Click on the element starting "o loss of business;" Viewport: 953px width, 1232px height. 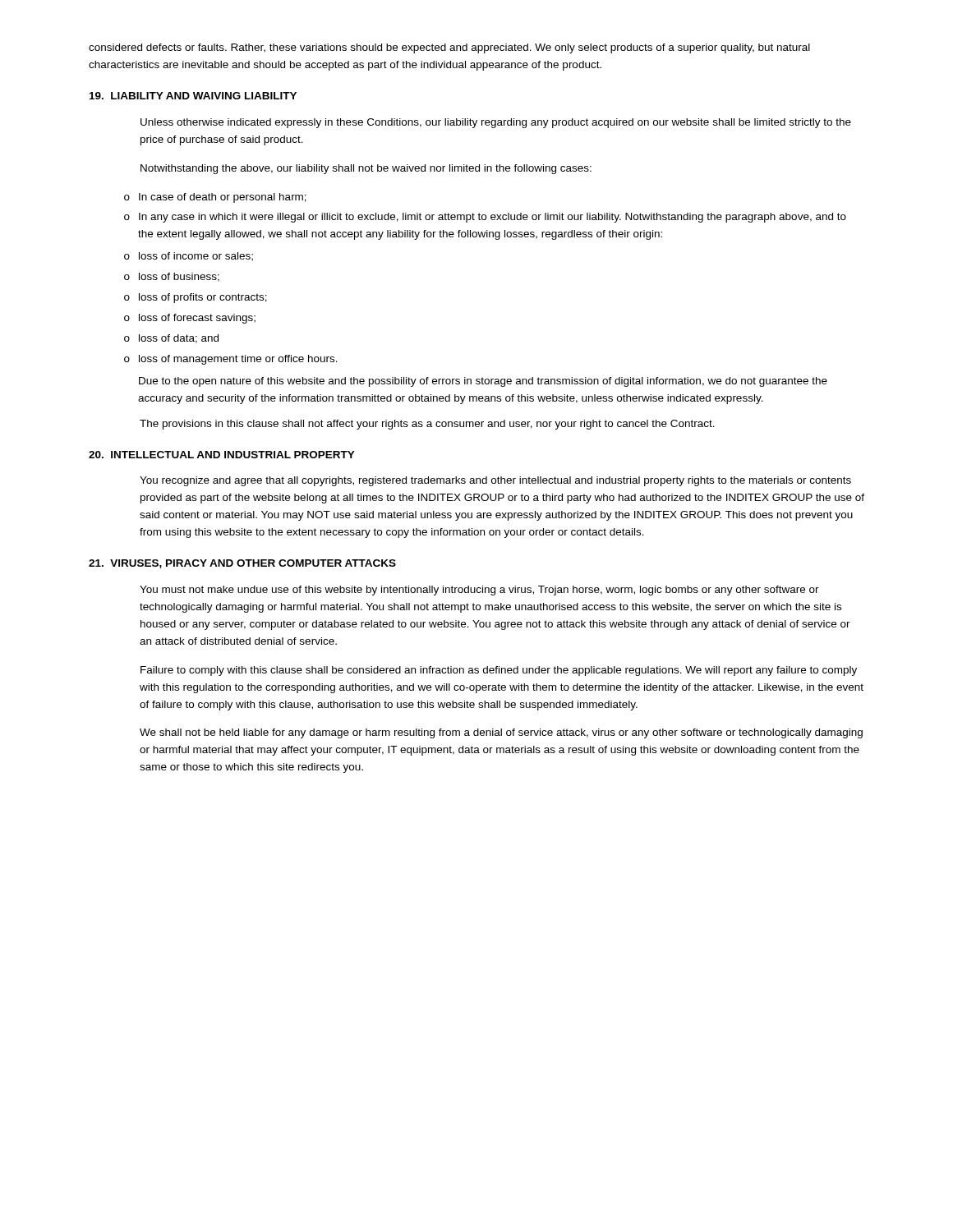[172, 277]
